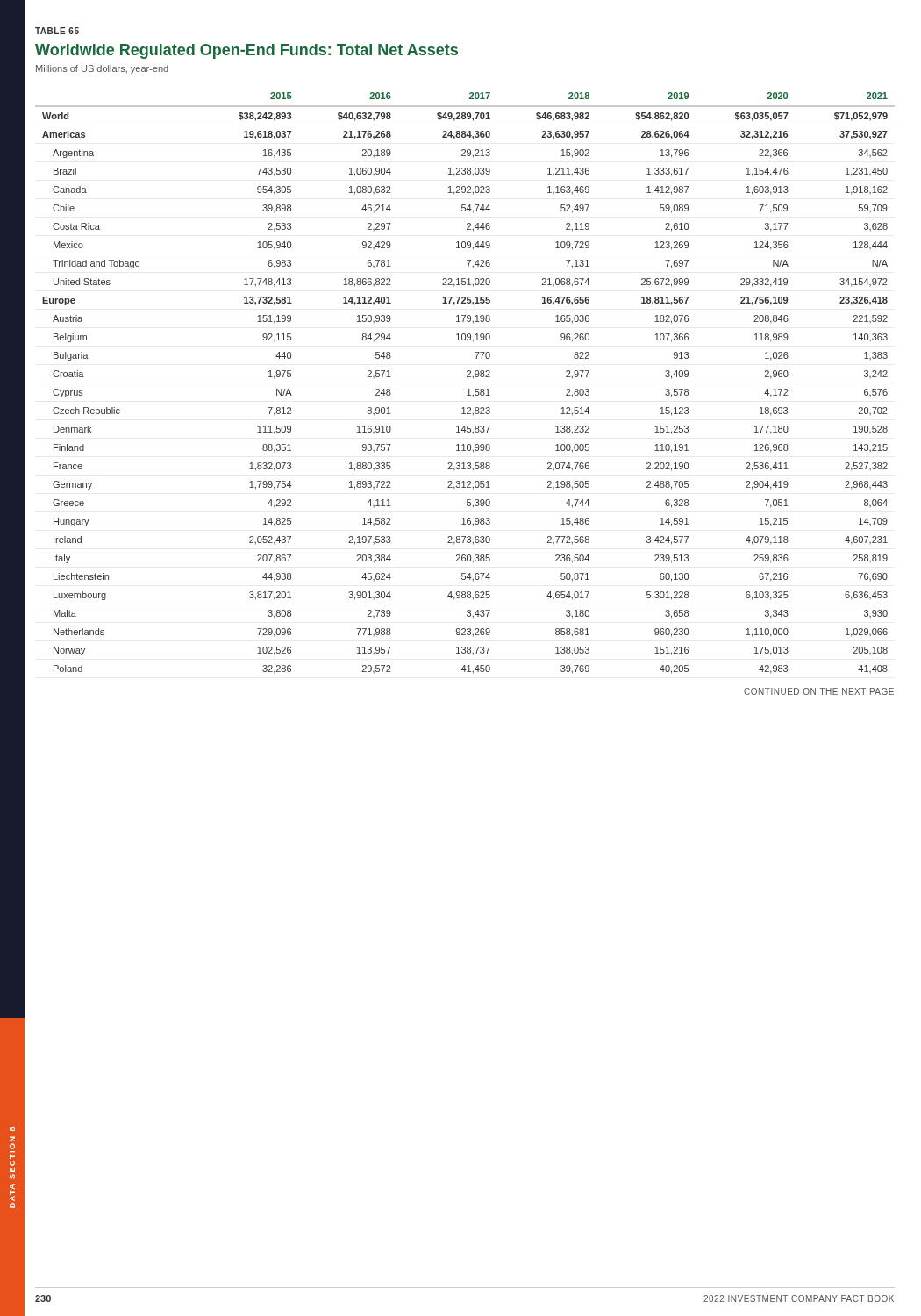Where does it say "TABLE 65"?
921x1316 pixels.
57,31
